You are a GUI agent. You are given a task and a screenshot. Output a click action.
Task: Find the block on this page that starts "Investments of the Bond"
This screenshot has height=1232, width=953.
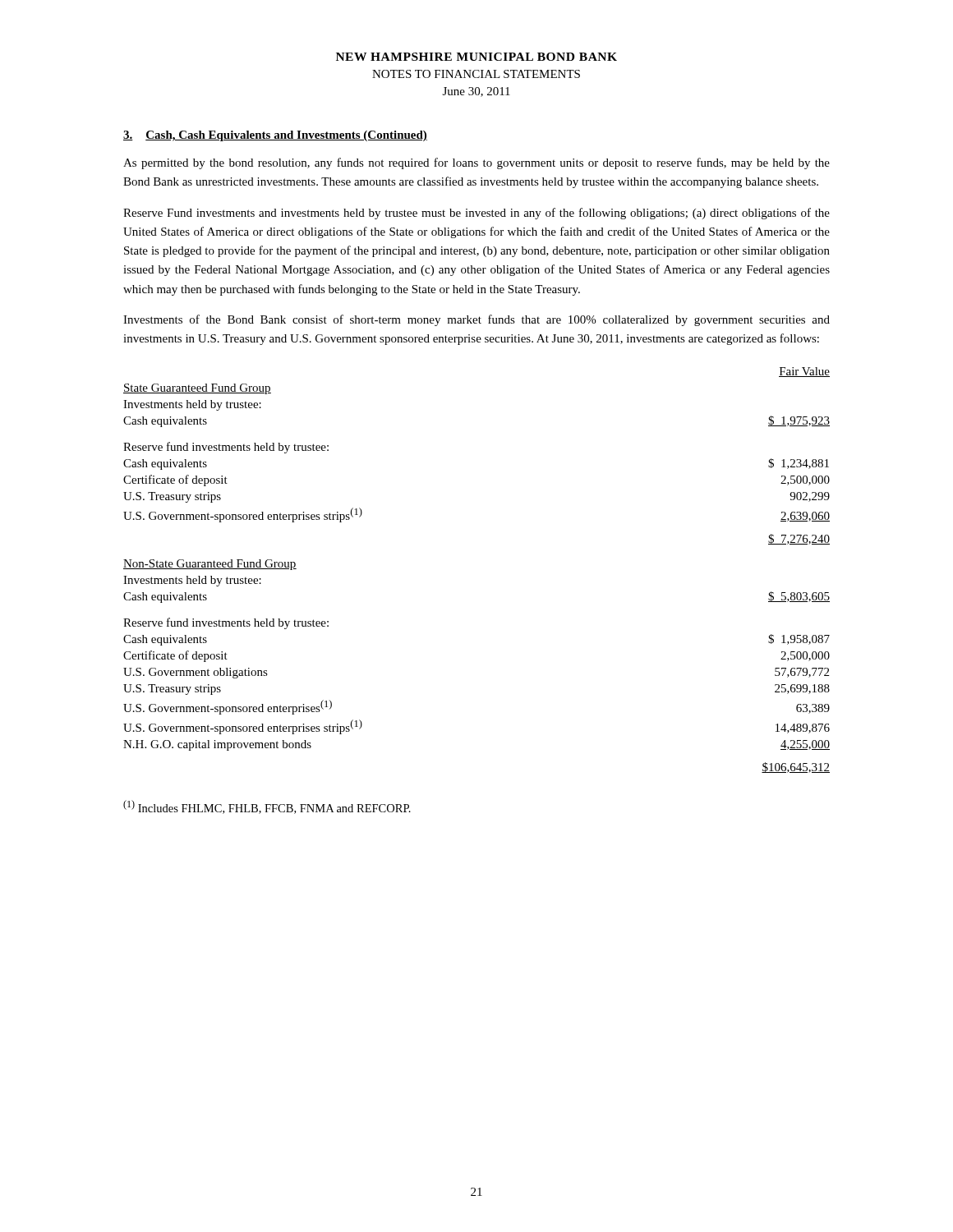click(476, 329)
